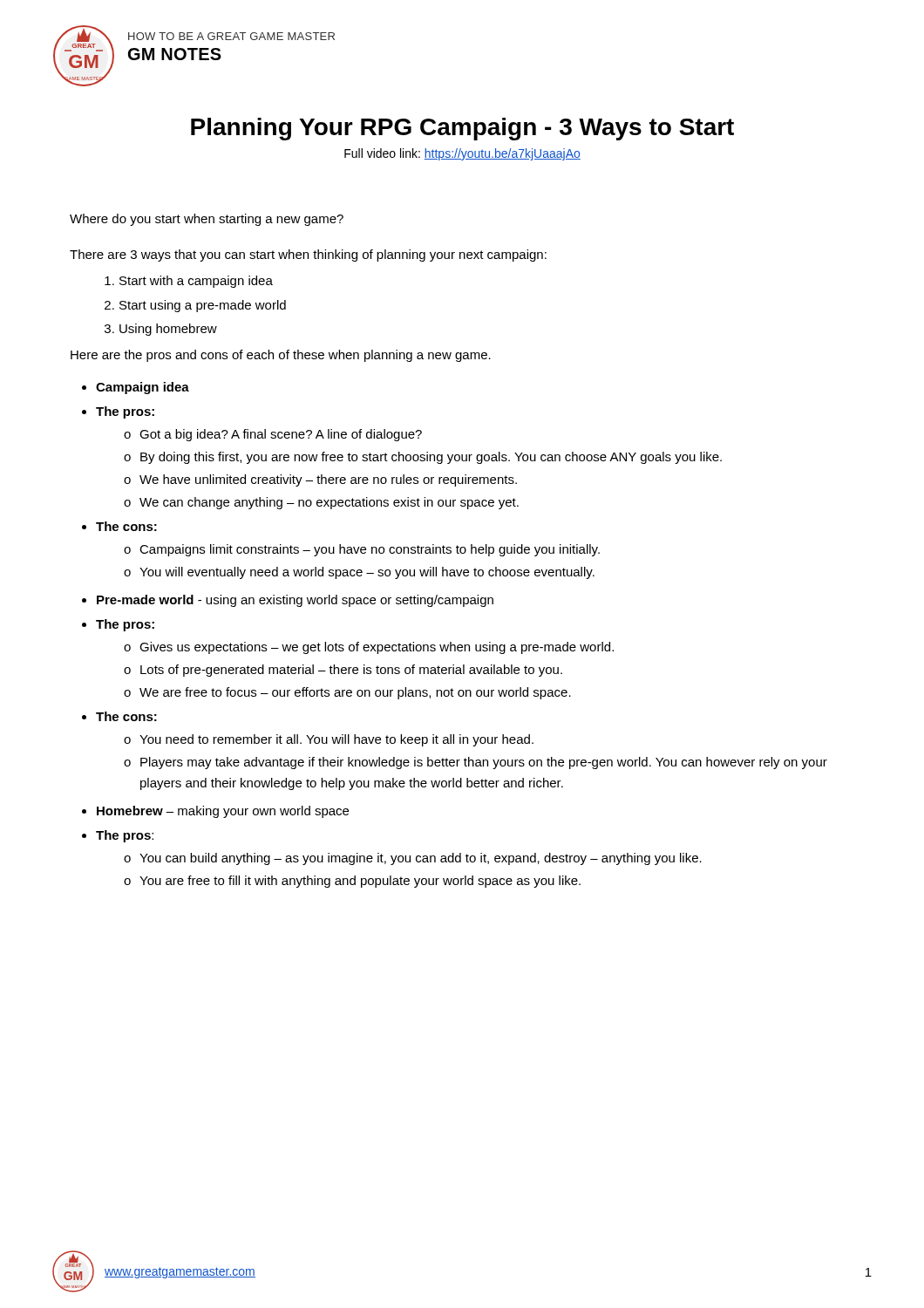924x1308 pixels.
Task: Select the list item with the text "Lots of pre-generated"
Action: coord(351,669)
